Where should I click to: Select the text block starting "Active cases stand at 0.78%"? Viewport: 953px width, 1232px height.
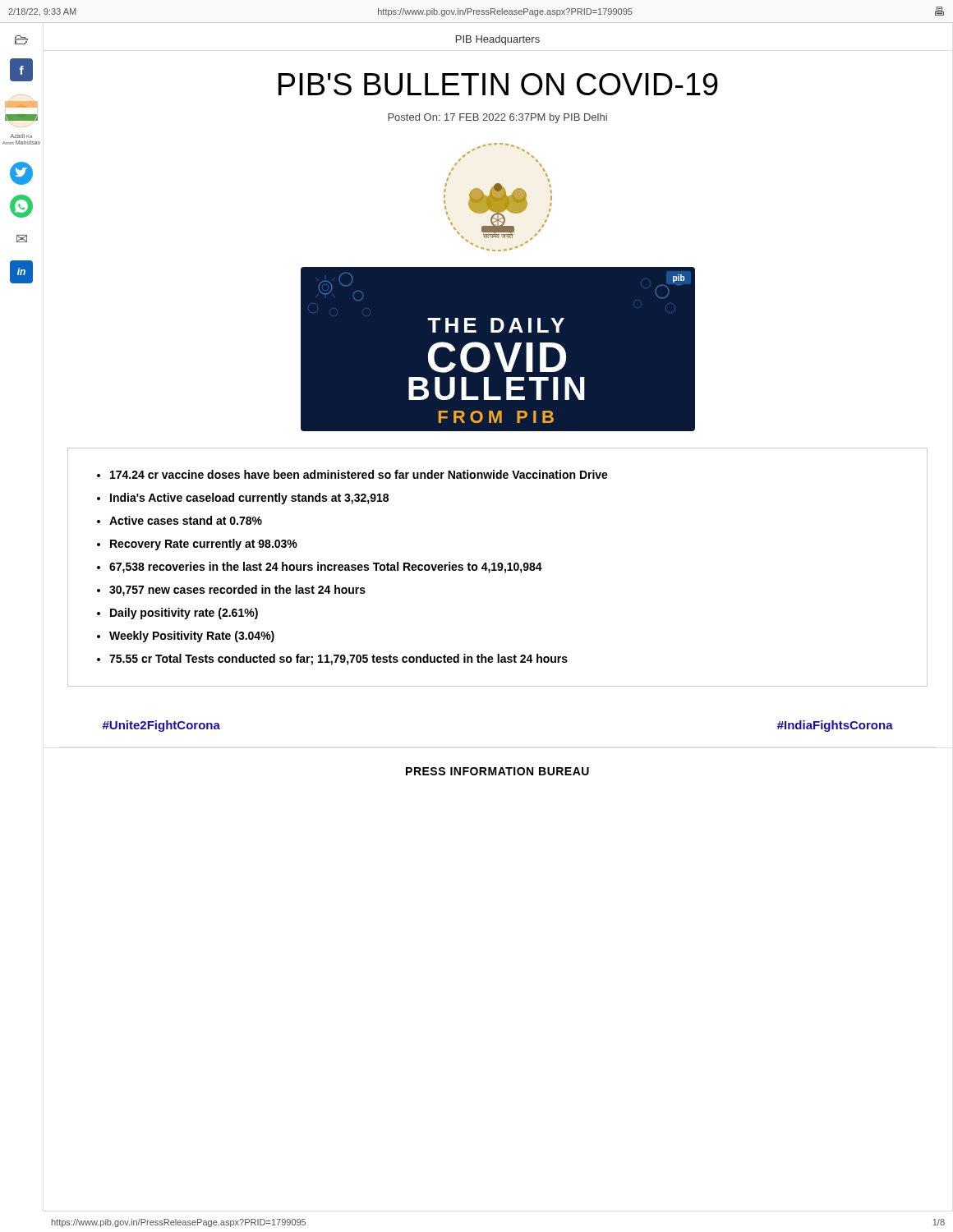coord(186,521)
